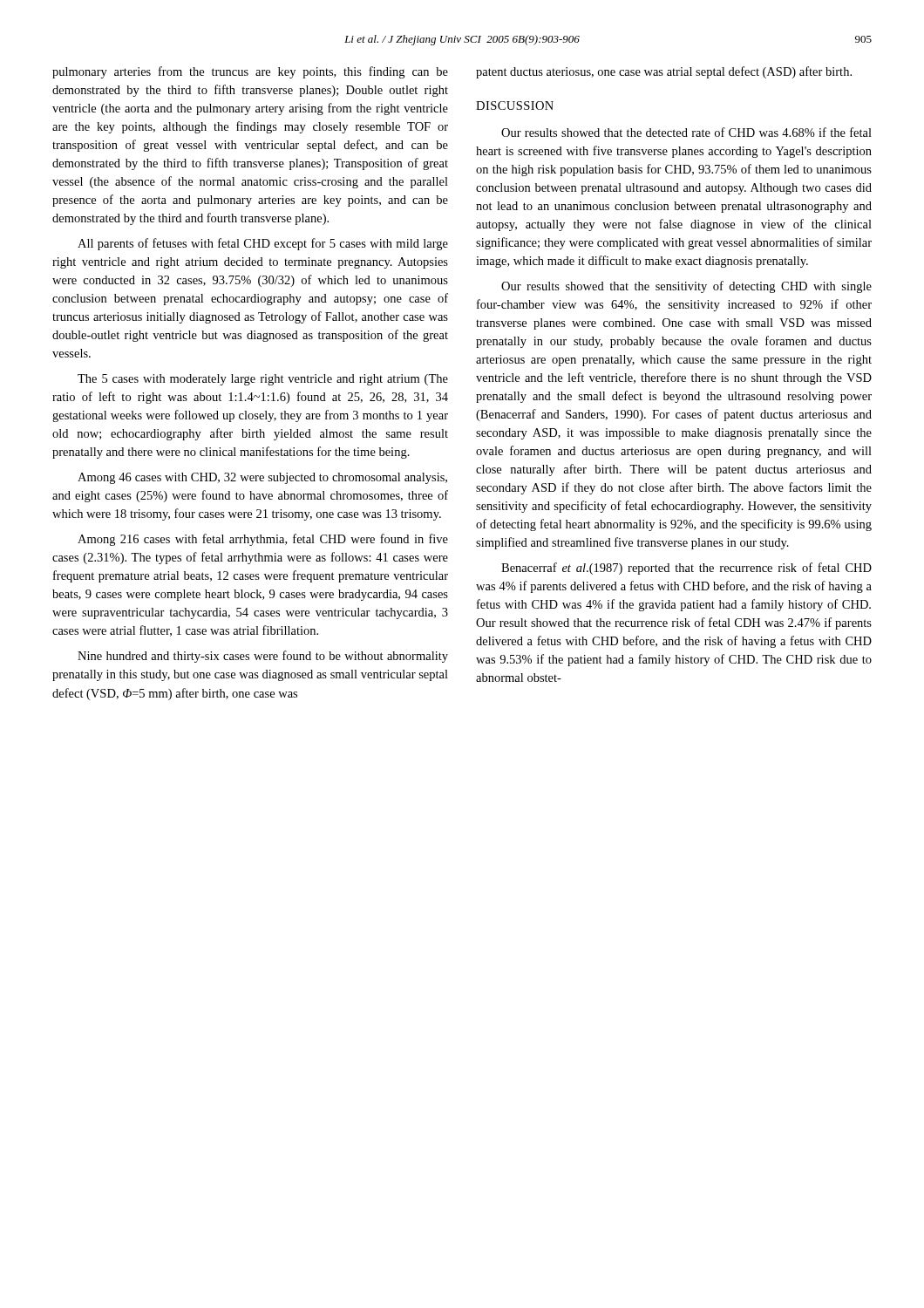This screenshot has height=1308, width=924.
Task: Select the text block that says "Nine hundred and thirty-six cases were found to"
Action: (x=250, y=675)
